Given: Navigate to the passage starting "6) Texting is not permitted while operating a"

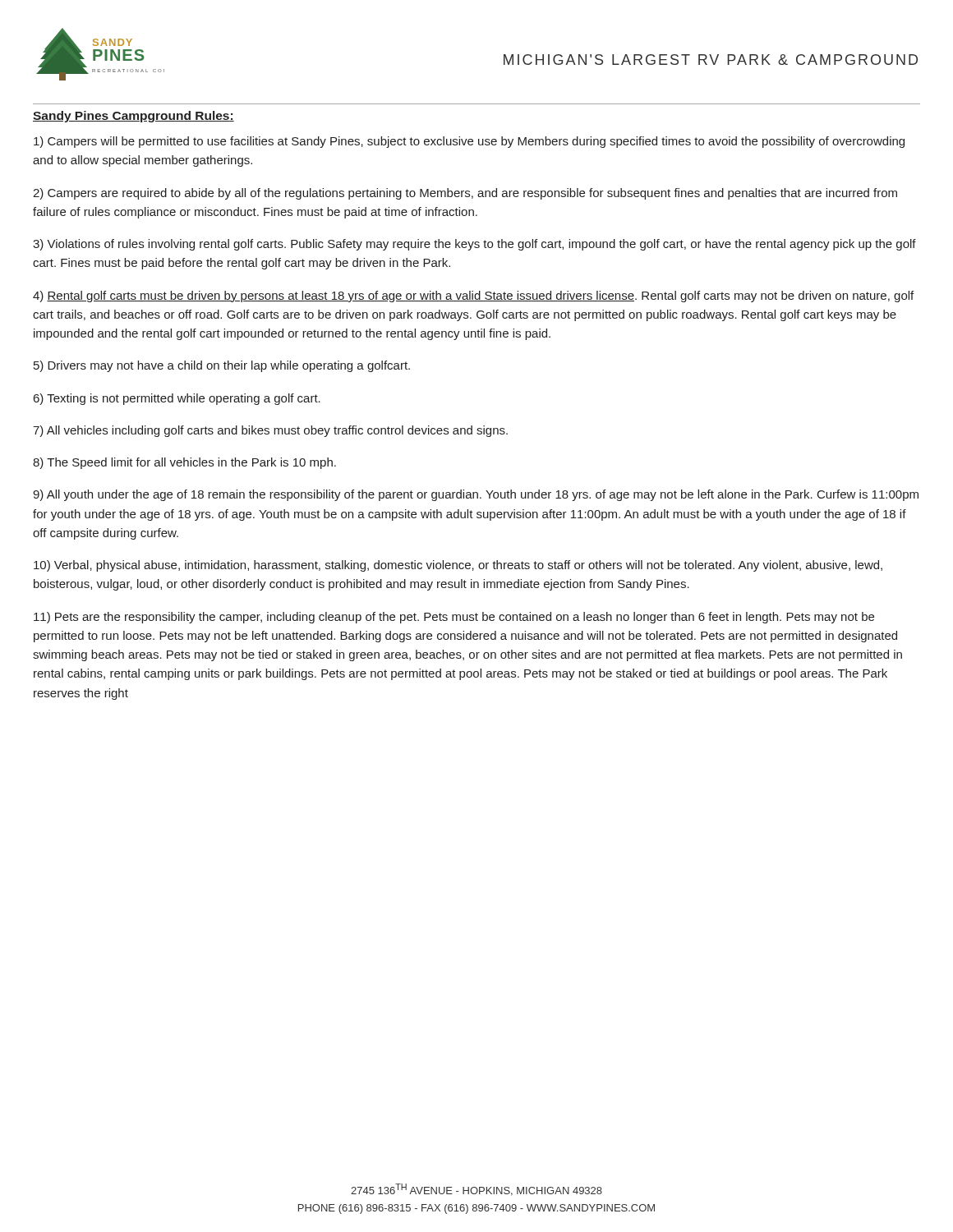Looking at the screenshot, I should coord(177,398).
